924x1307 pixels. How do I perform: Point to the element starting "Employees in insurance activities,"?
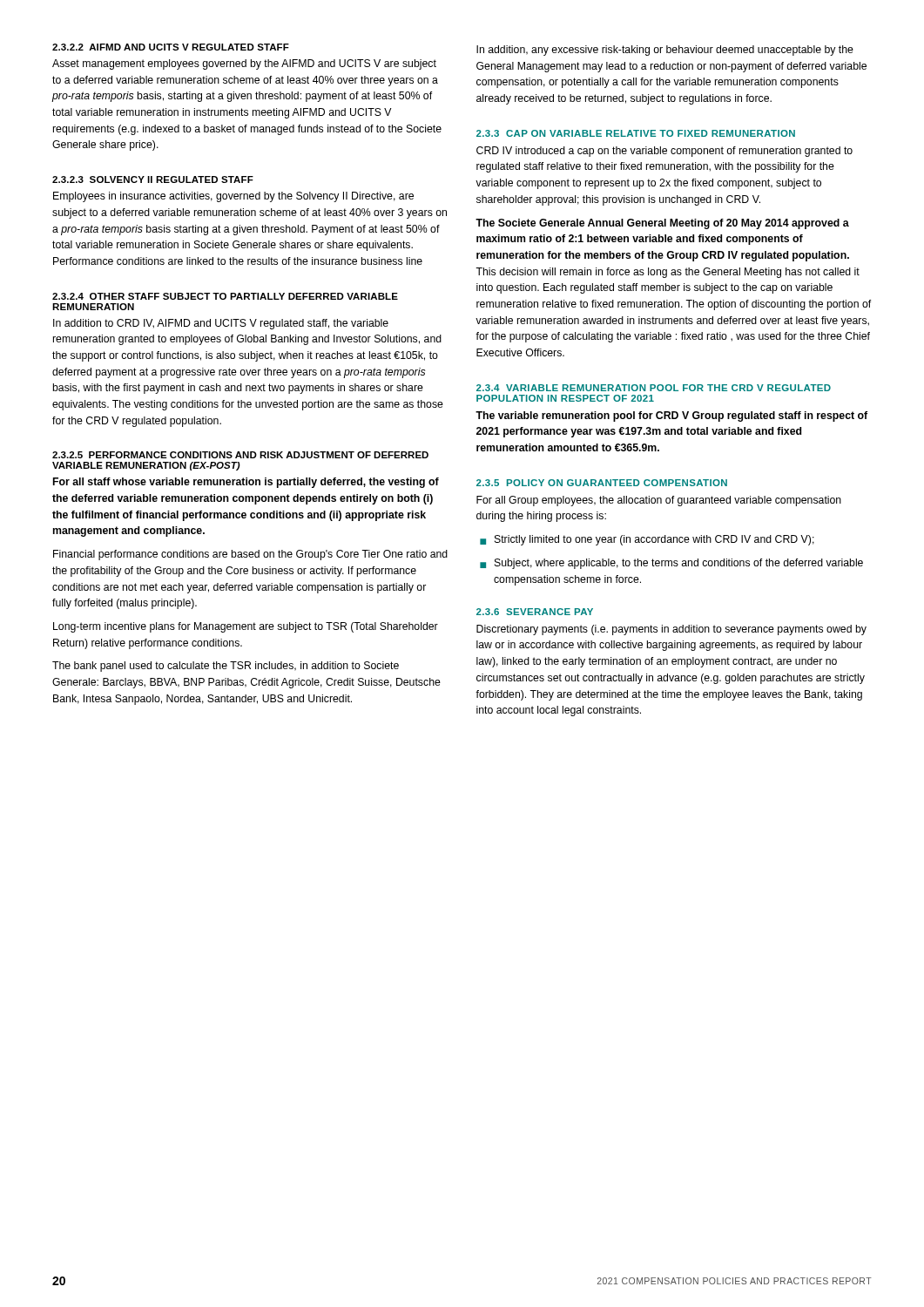[x=250, y=229]
